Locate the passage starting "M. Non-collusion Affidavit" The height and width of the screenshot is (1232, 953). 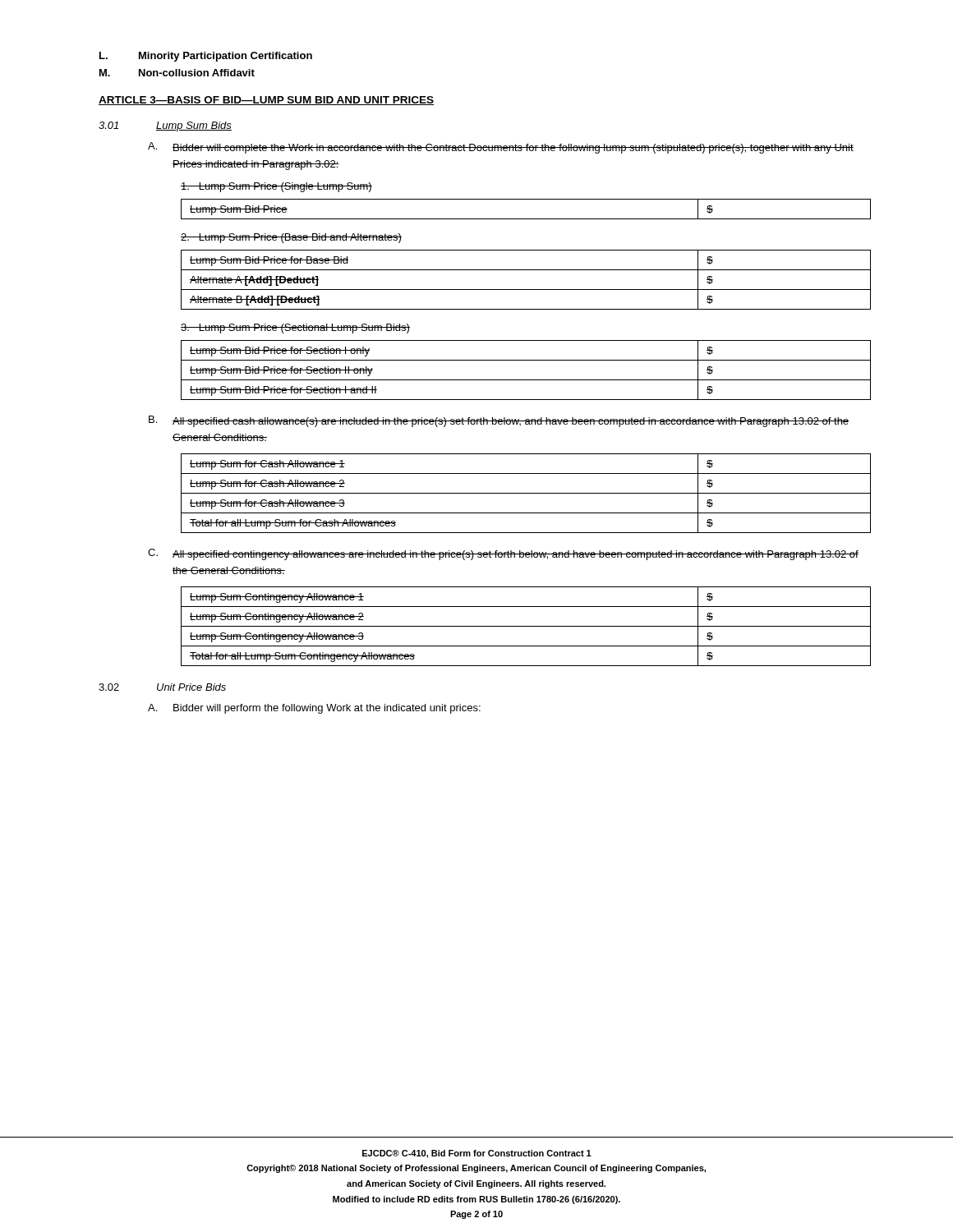coord(177,73)
